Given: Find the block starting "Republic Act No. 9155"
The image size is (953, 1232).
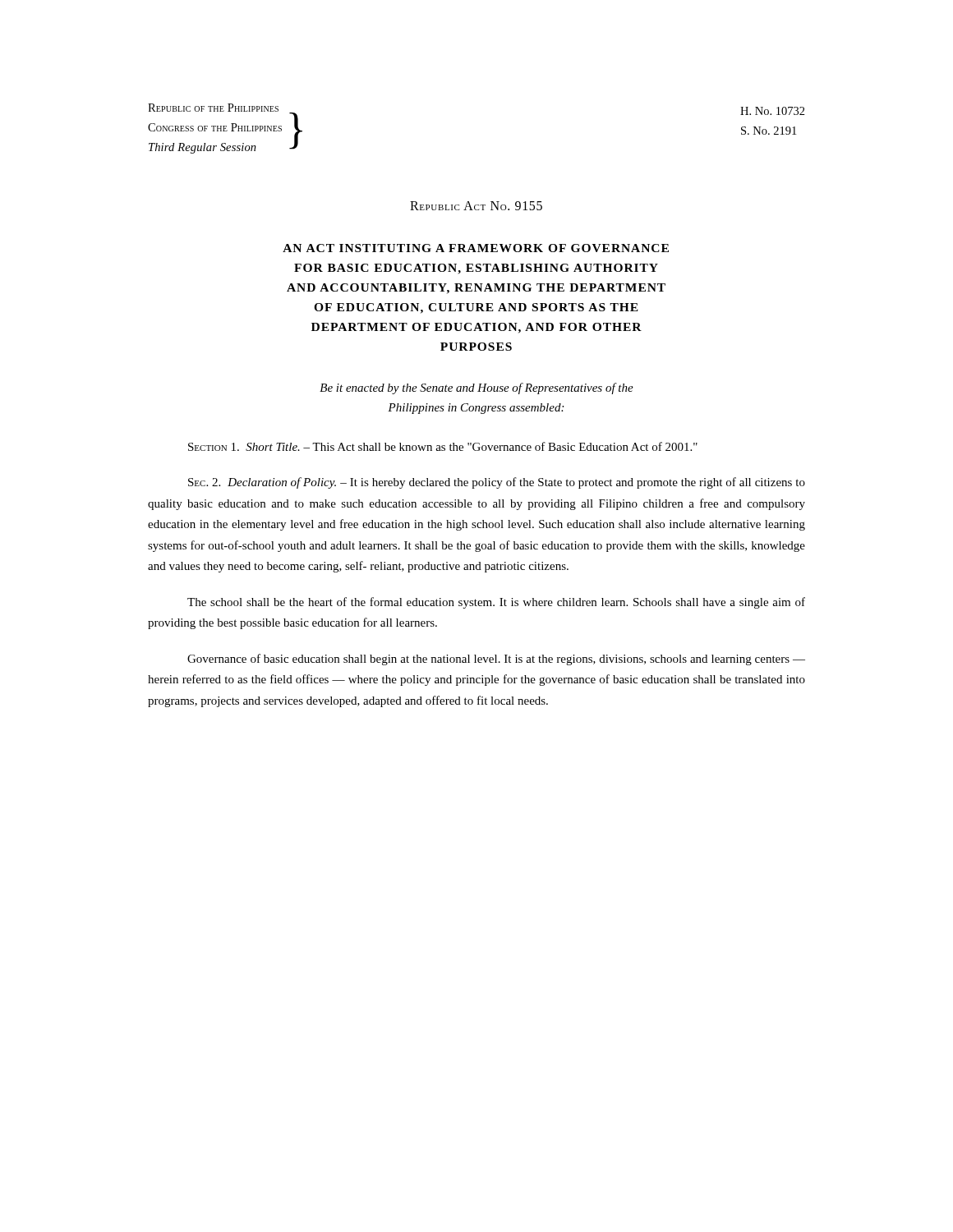Looking at the screenshot, I should coord(476,206).
